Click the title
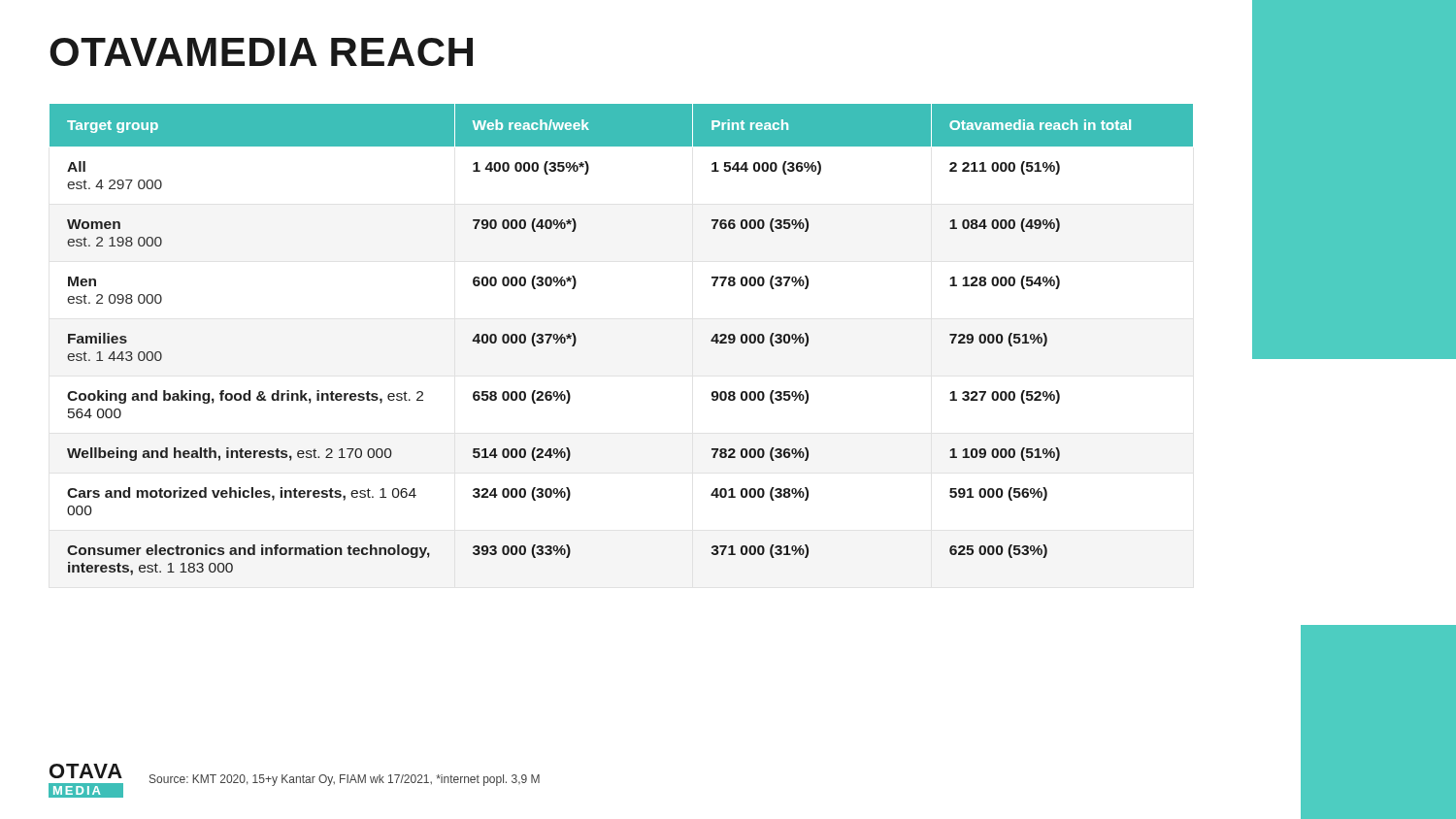This screenshot has height=819, width=1456. click(x=262, y=52)
